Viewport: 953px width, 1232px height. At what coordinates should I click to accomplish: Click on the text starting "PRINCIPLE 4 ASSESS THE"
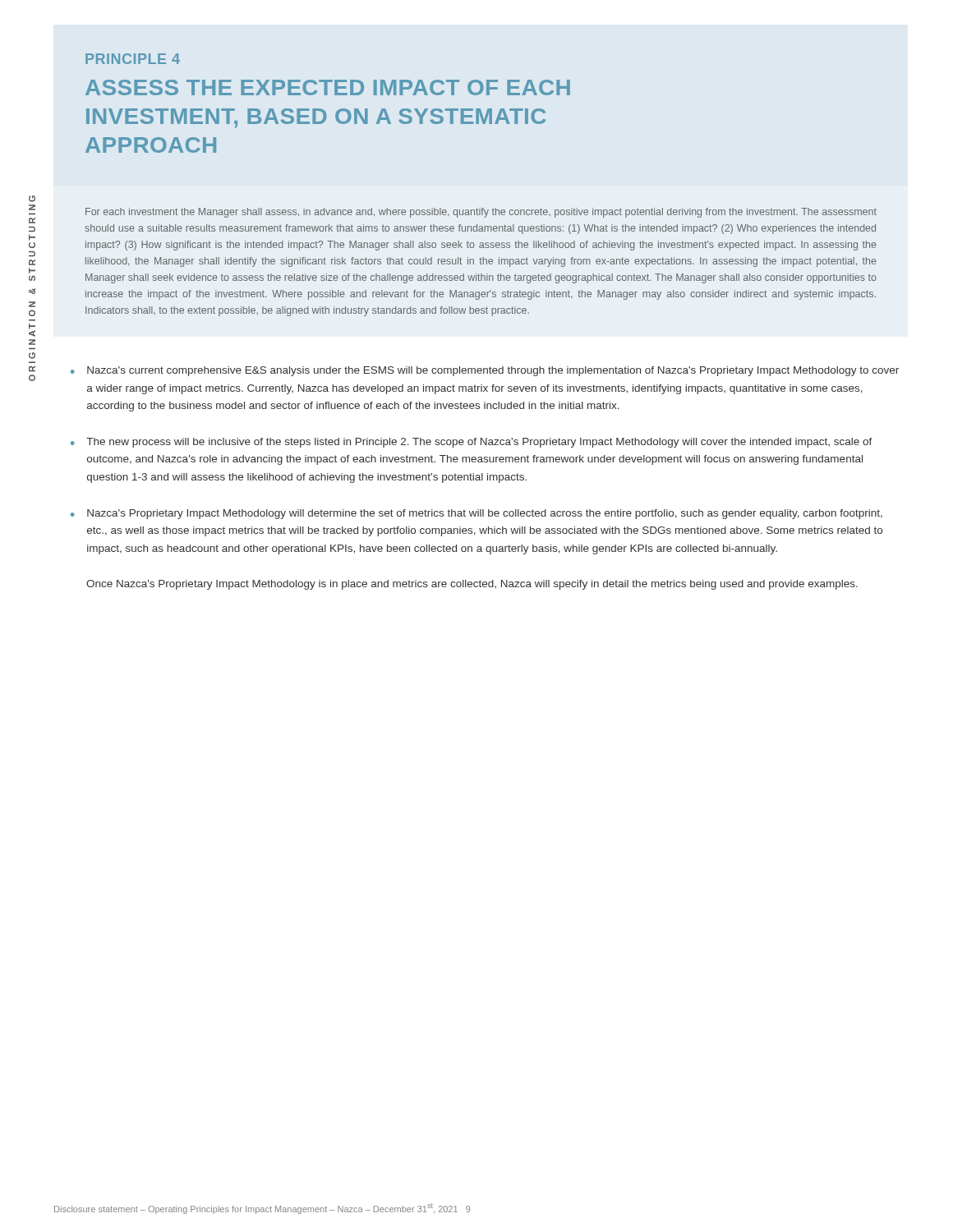(x=481, y=105)
